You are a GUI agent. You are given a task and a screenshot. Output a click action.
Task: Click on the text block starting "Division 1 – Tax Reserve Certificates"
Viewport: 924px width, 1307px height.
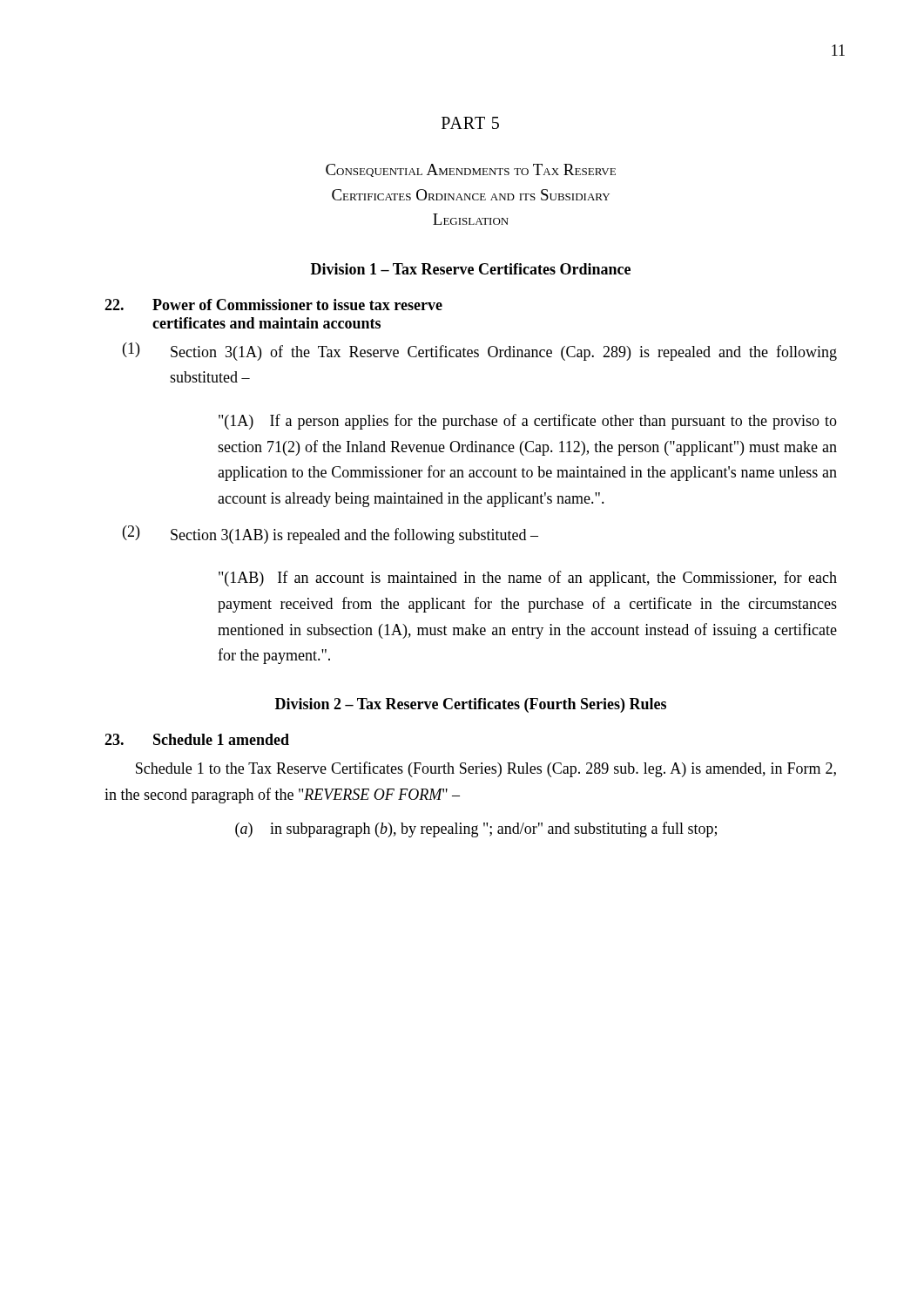coord(471,269)
